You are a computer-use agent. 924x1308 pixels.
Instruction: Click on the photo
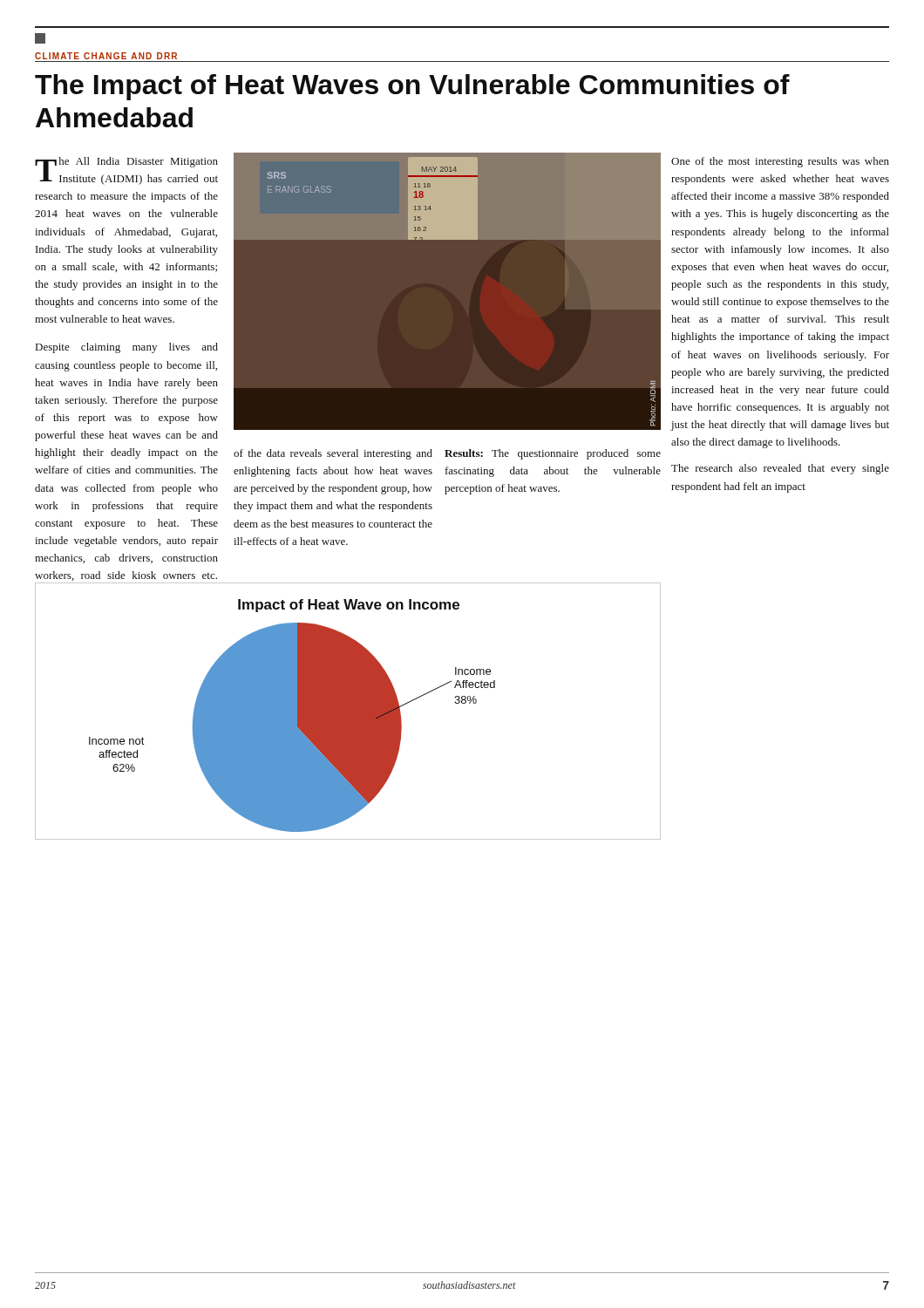[447, 291]
